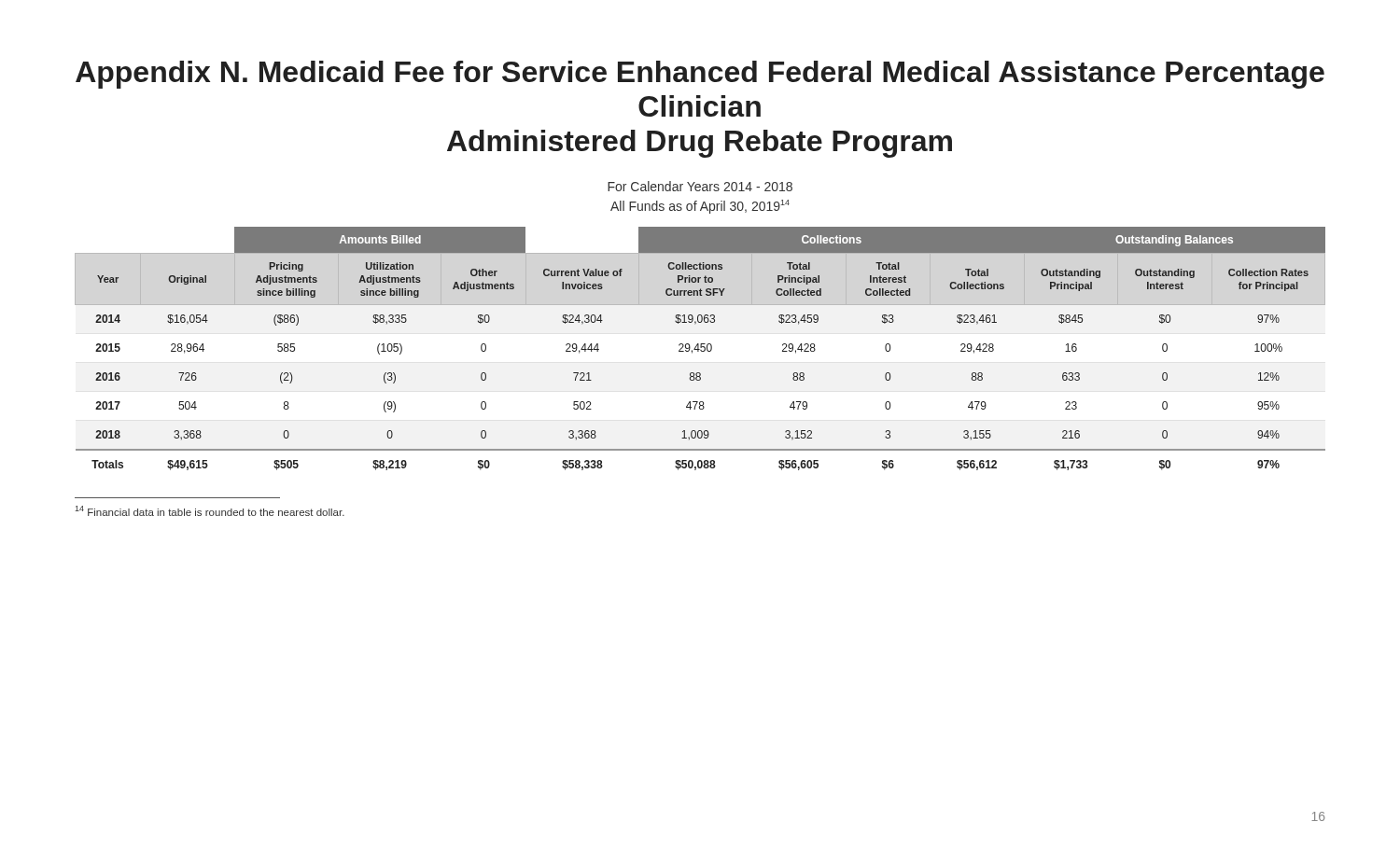Select the block starting "All Funds as of April 30, 201914"
1400x850 pixels.
(x=700, y=205)
